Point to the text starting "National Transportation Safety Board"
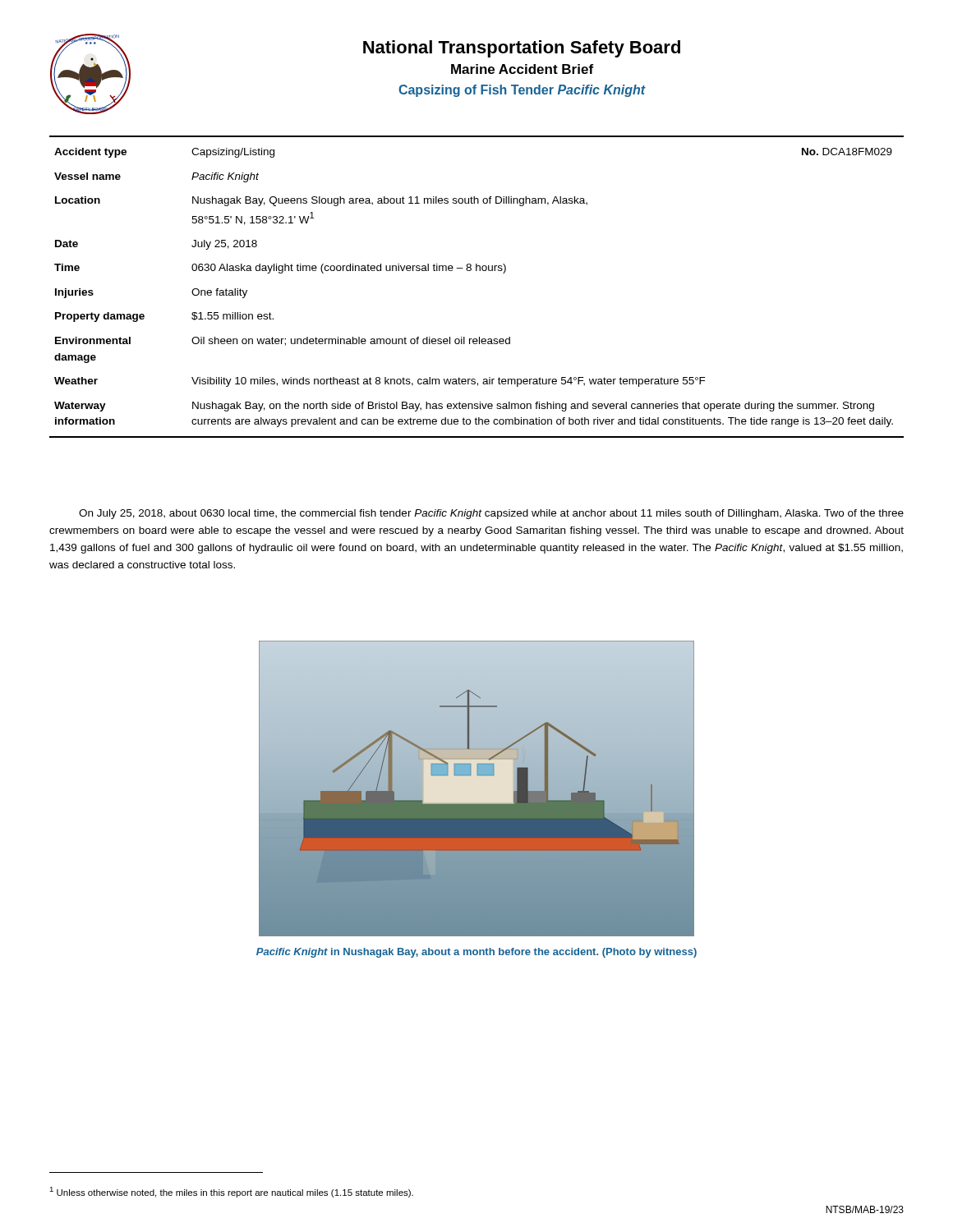Viewport: 953px width, 1232px height. pos(522,47)
